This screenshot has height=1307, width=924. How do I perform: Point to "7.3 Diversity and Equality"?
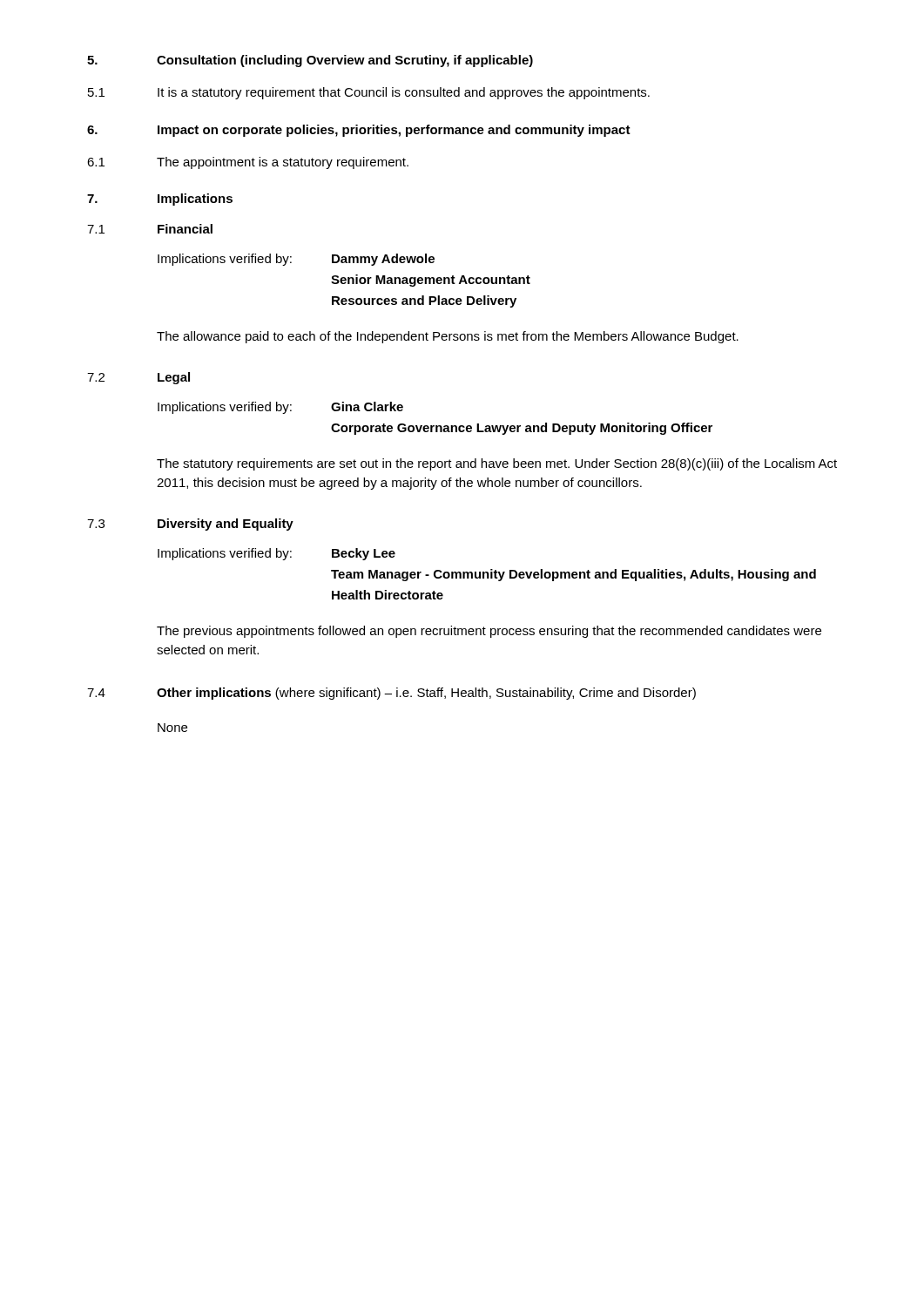click(x=190, y=523)
